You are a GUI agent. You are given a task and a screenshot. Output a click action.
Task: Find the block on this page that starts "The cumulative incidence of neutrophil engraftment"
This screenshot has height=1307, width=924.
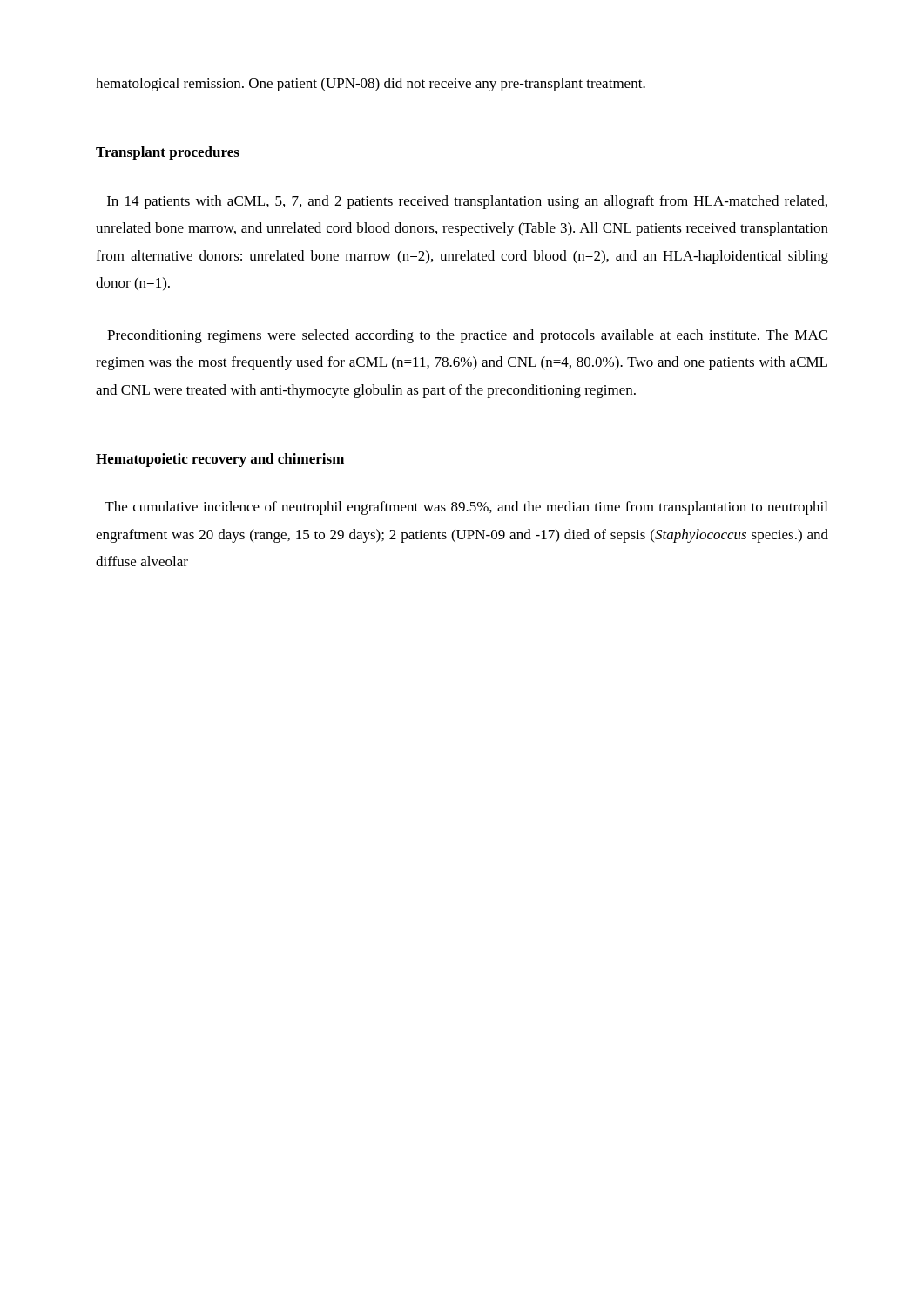pyautogui.click(x=462, y=535)
